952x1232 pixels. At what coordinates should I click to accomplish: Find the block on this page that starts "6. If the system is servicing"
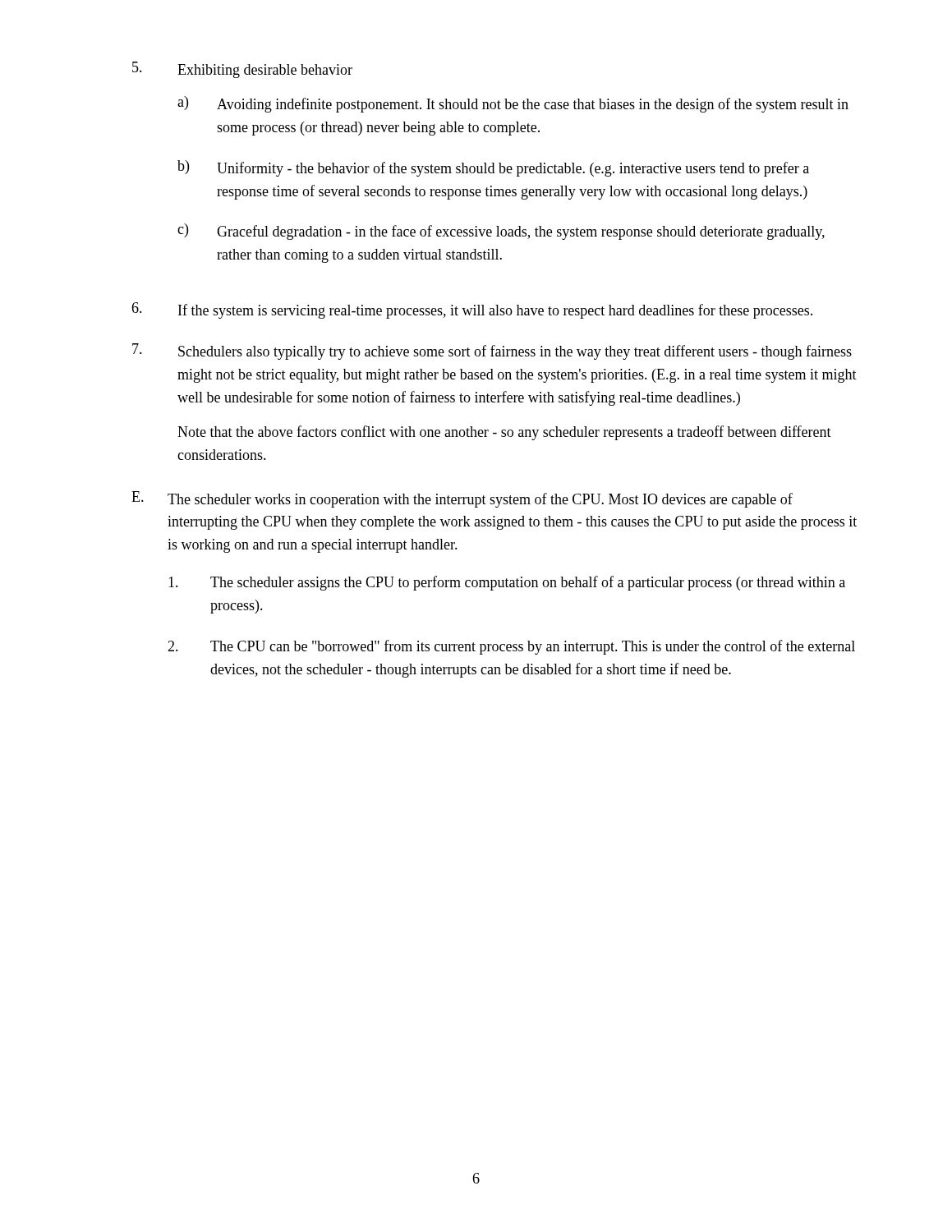click(497, 311)
